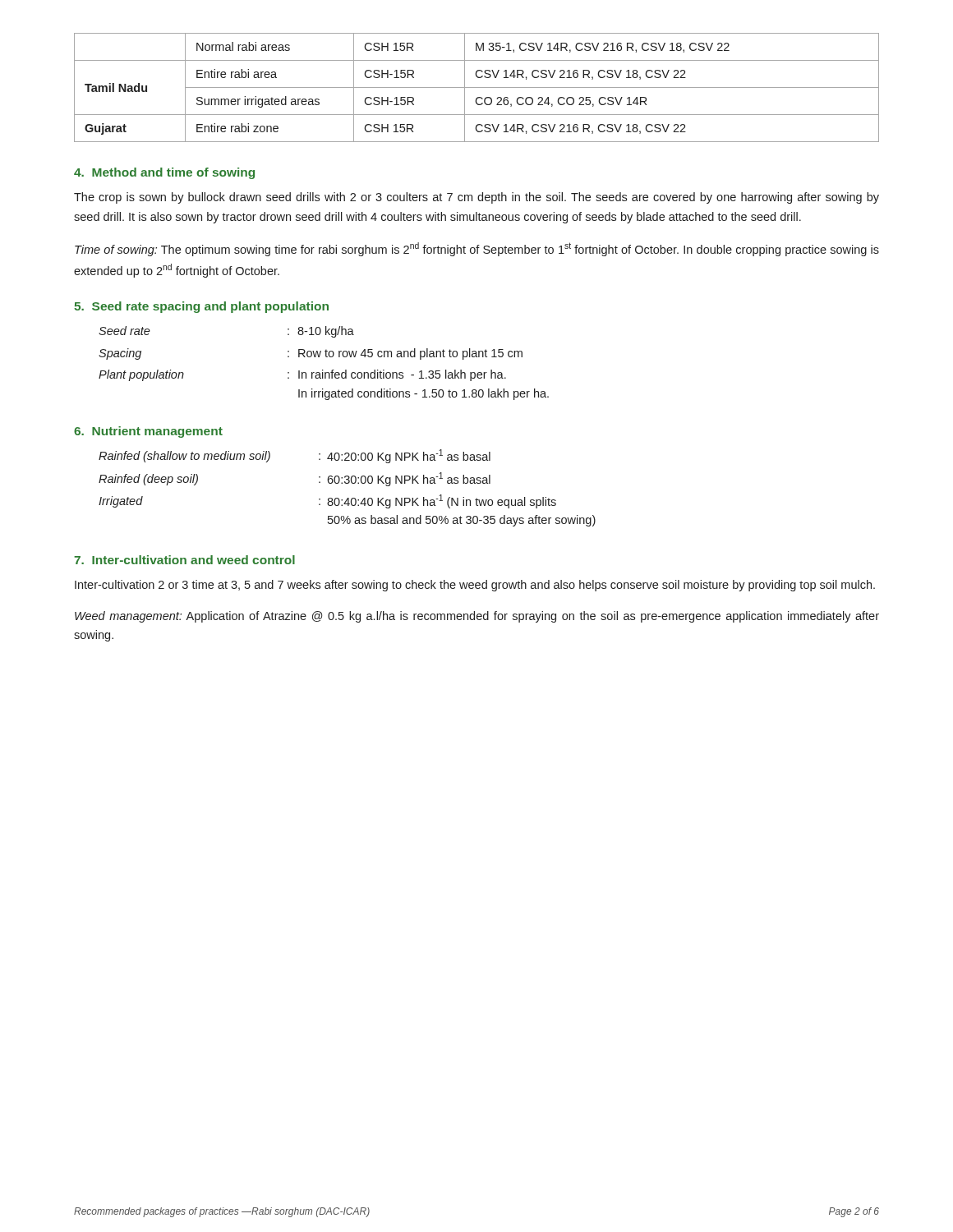Locate the section header that says "5. Seed rate spacing and plant population"
This screenshot has width=953, height=1232.
pyautogui.click(x=202, y=306)
